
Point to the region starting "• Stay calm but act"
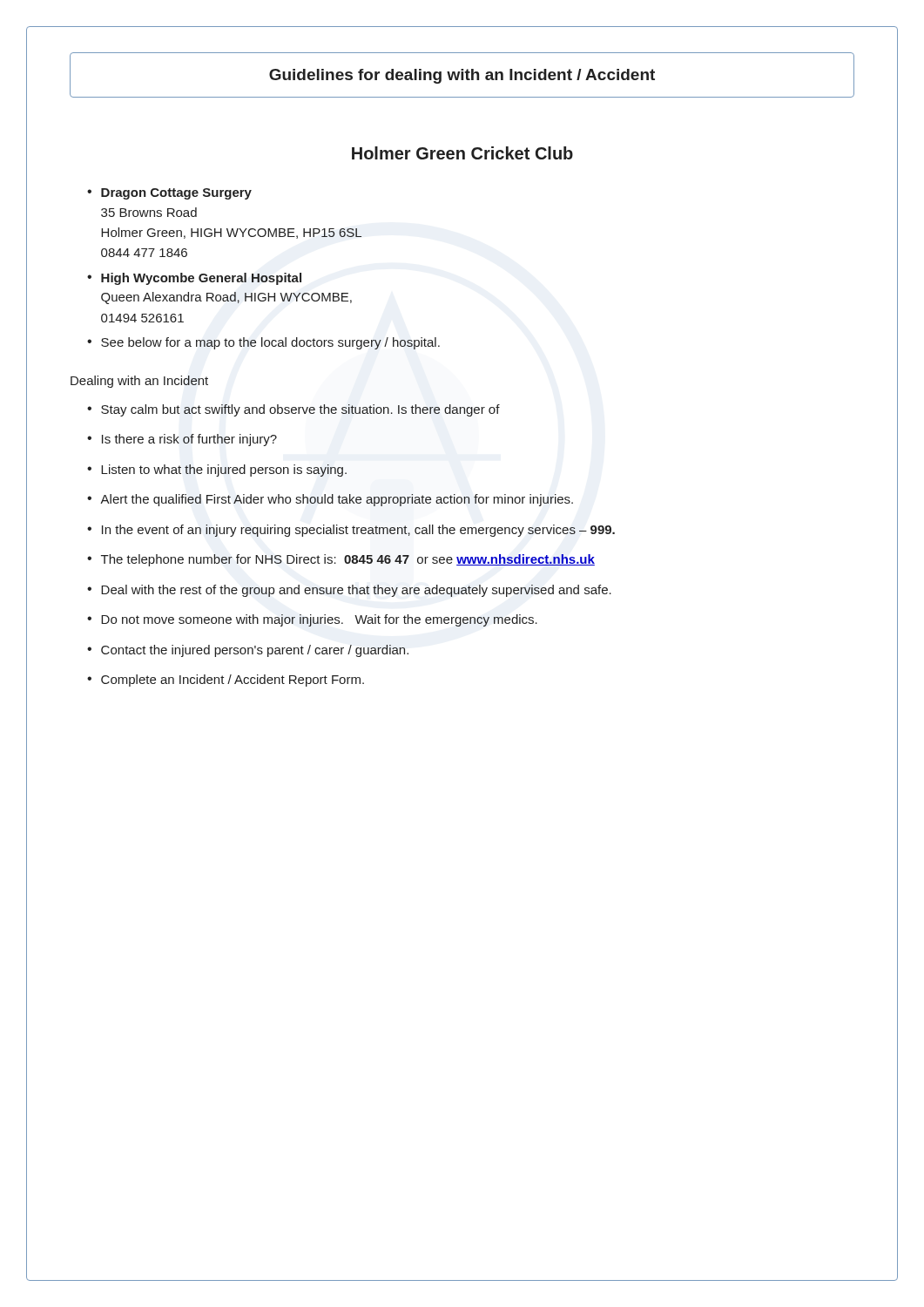pos(293,409)
